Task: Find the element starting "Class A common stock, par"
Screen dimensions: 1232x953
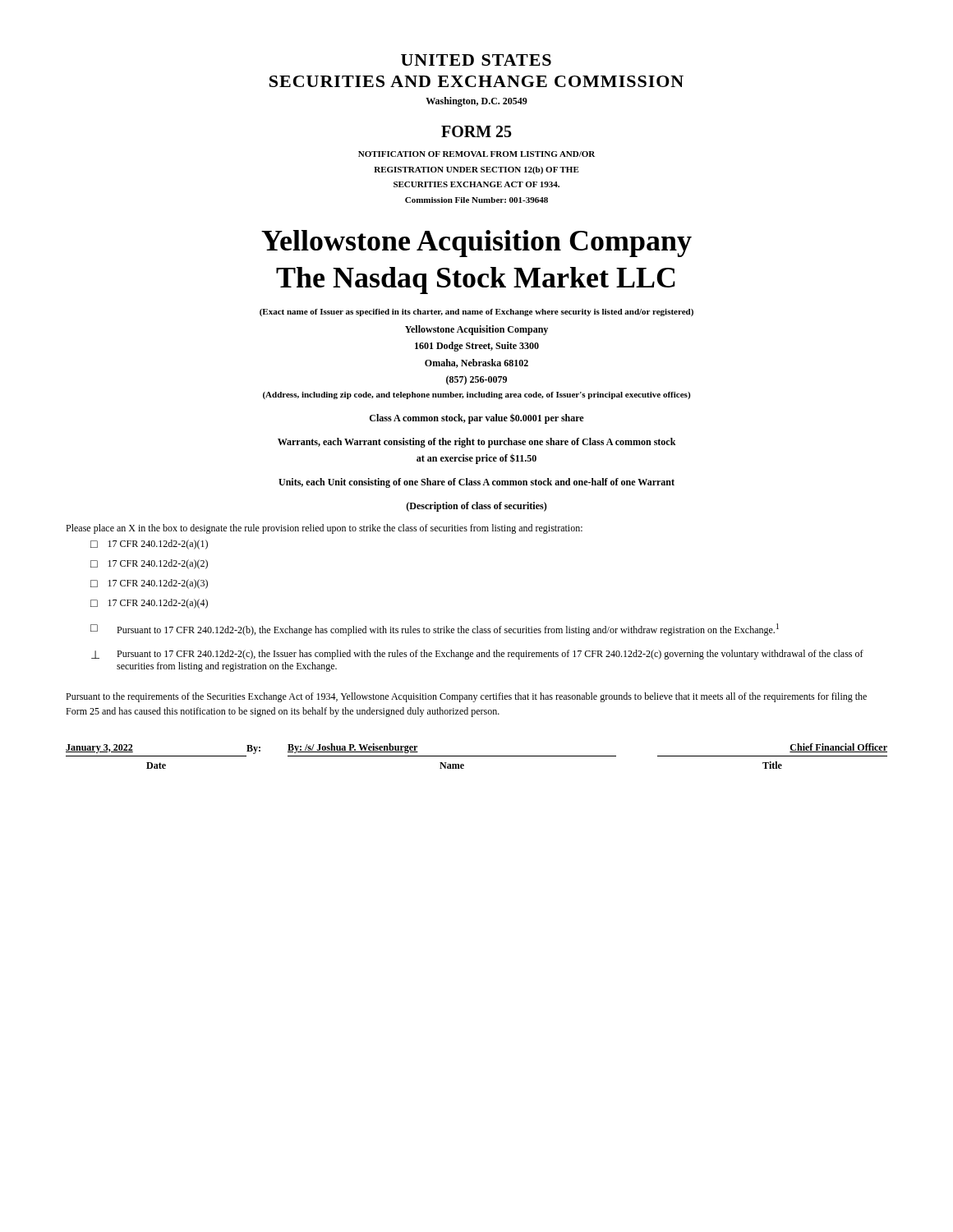Action: click(x=476, y=418)
